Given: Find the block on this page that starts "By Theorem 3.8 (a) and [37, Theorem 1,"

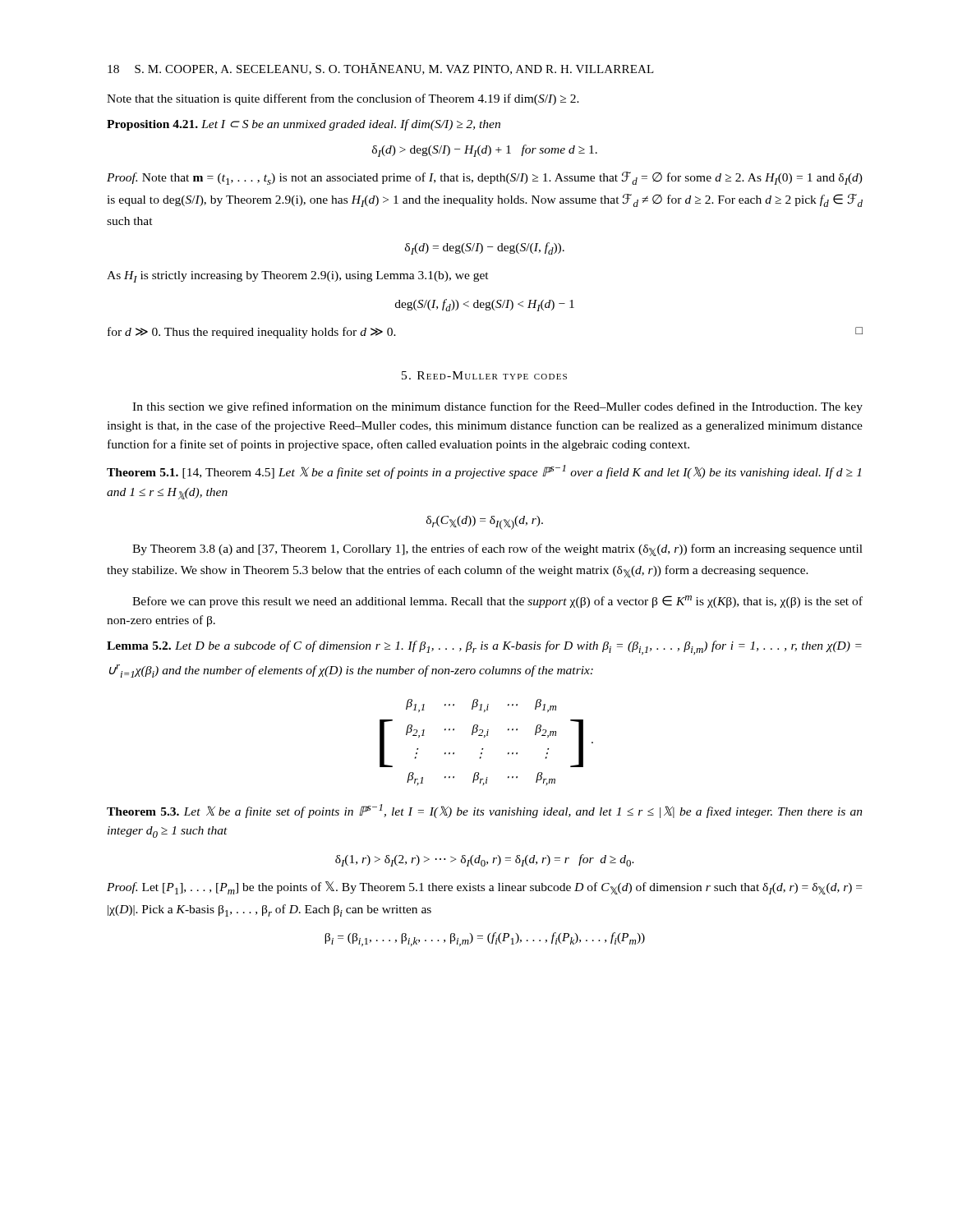Looking at the screenshot, I should pos(485,560).
